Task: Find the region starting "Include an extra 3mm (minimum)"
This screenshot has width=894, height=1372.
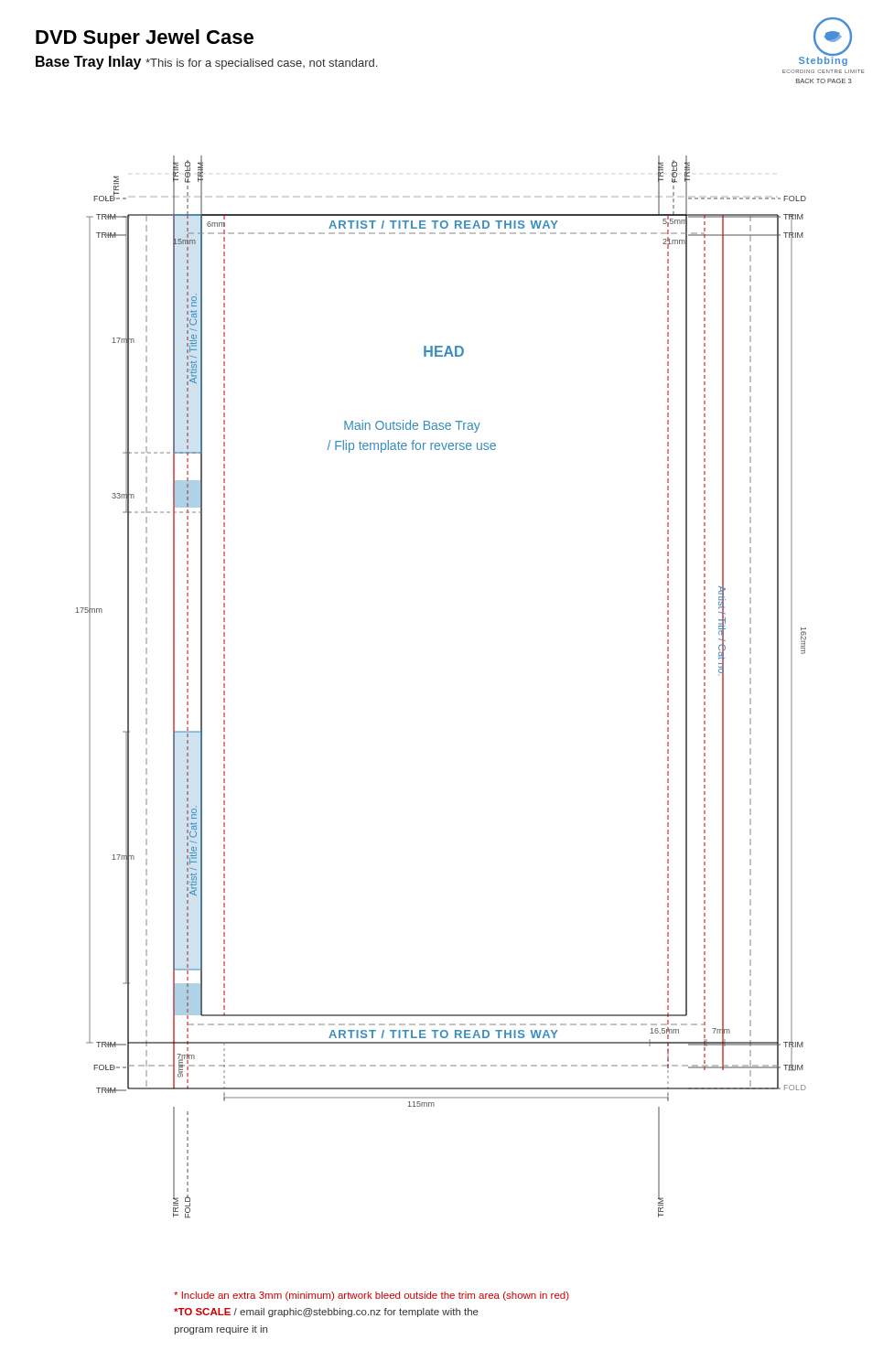Action: point(372,1312)
